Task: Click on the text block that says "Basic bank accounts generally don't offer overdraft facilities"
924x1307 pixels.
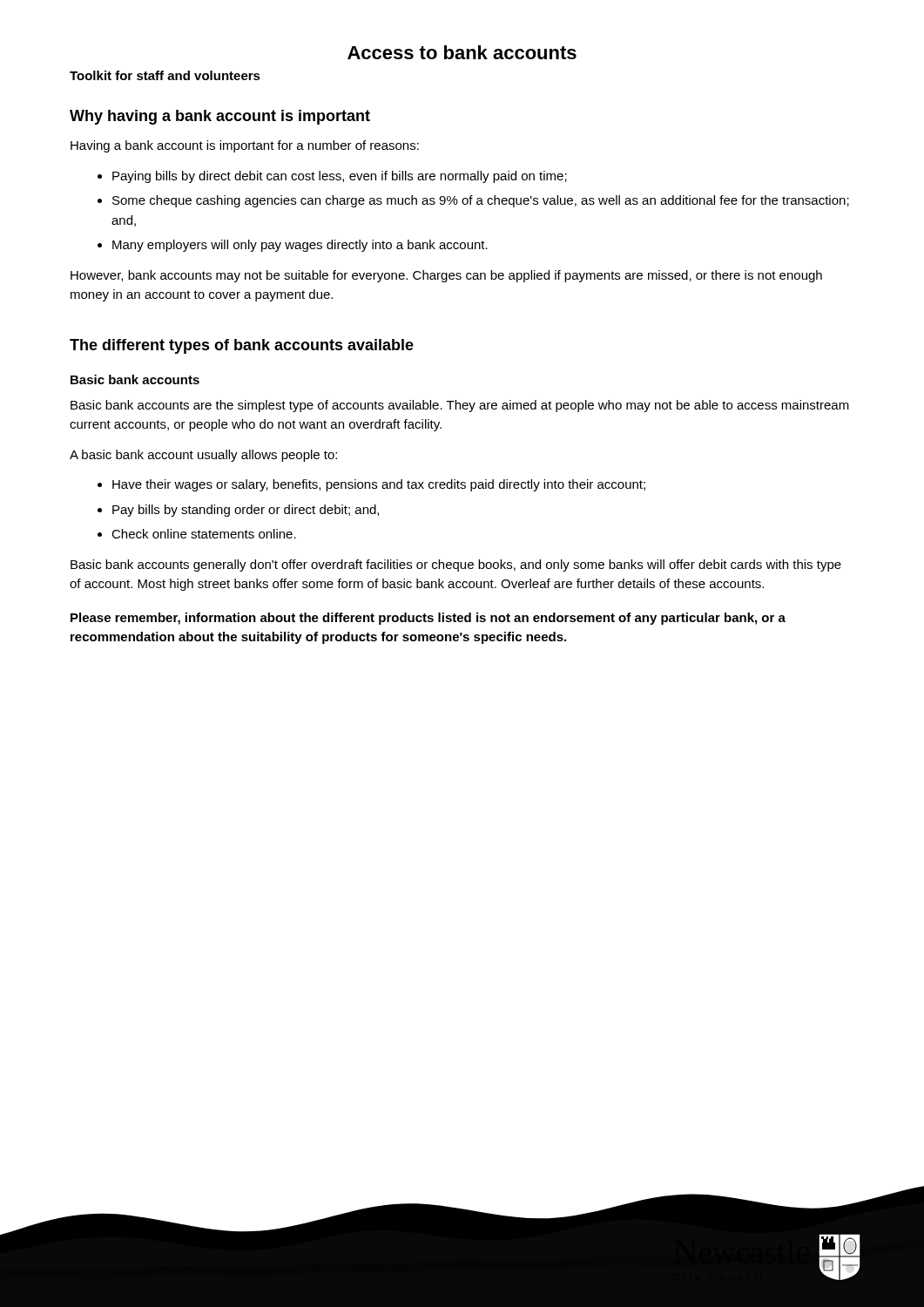Action: click(456, 574)
